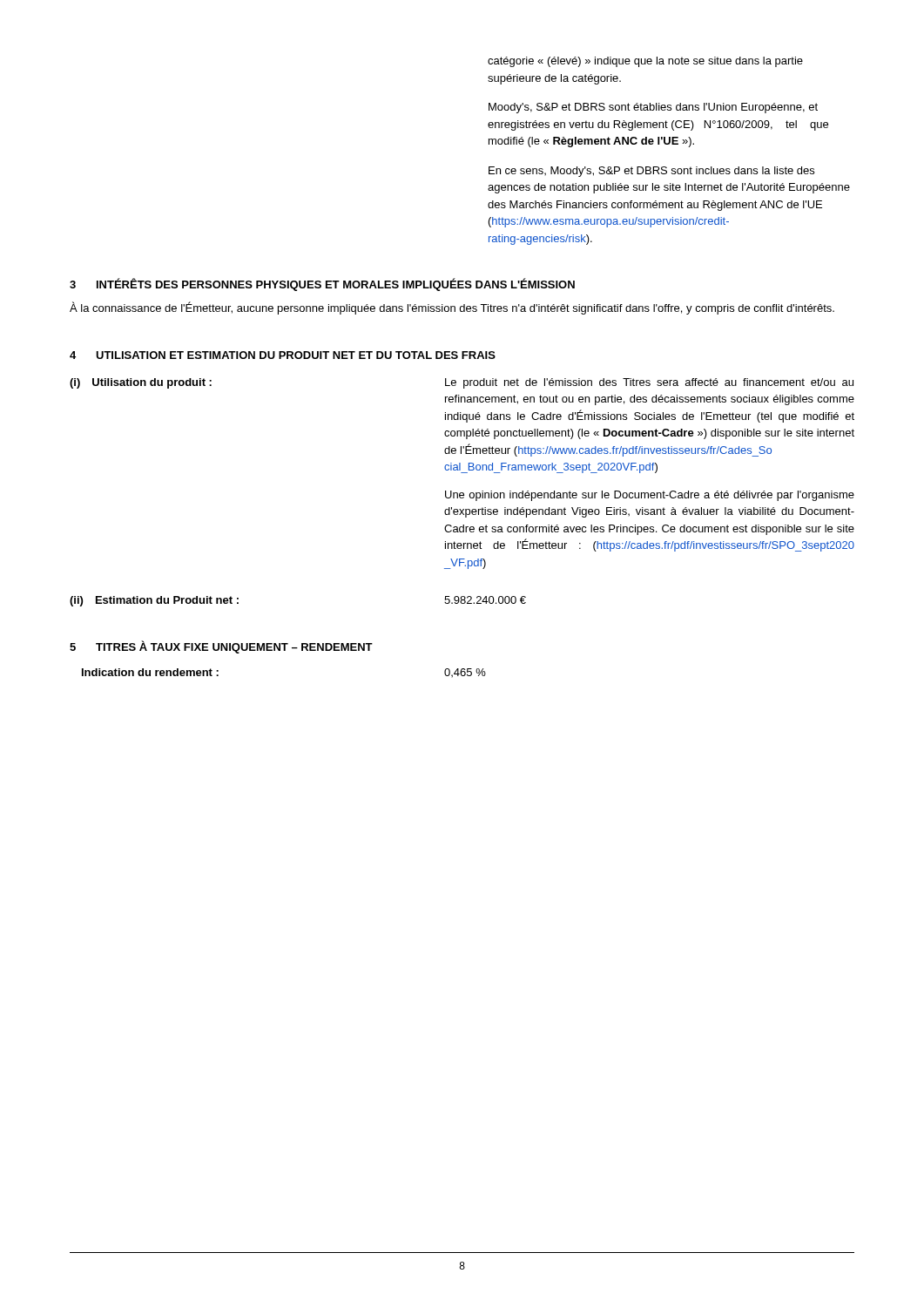This screenshot has width=924, height=1307.
Task: Locate the text block with the text "À la connaissance de"
Action: pos(452,308)
